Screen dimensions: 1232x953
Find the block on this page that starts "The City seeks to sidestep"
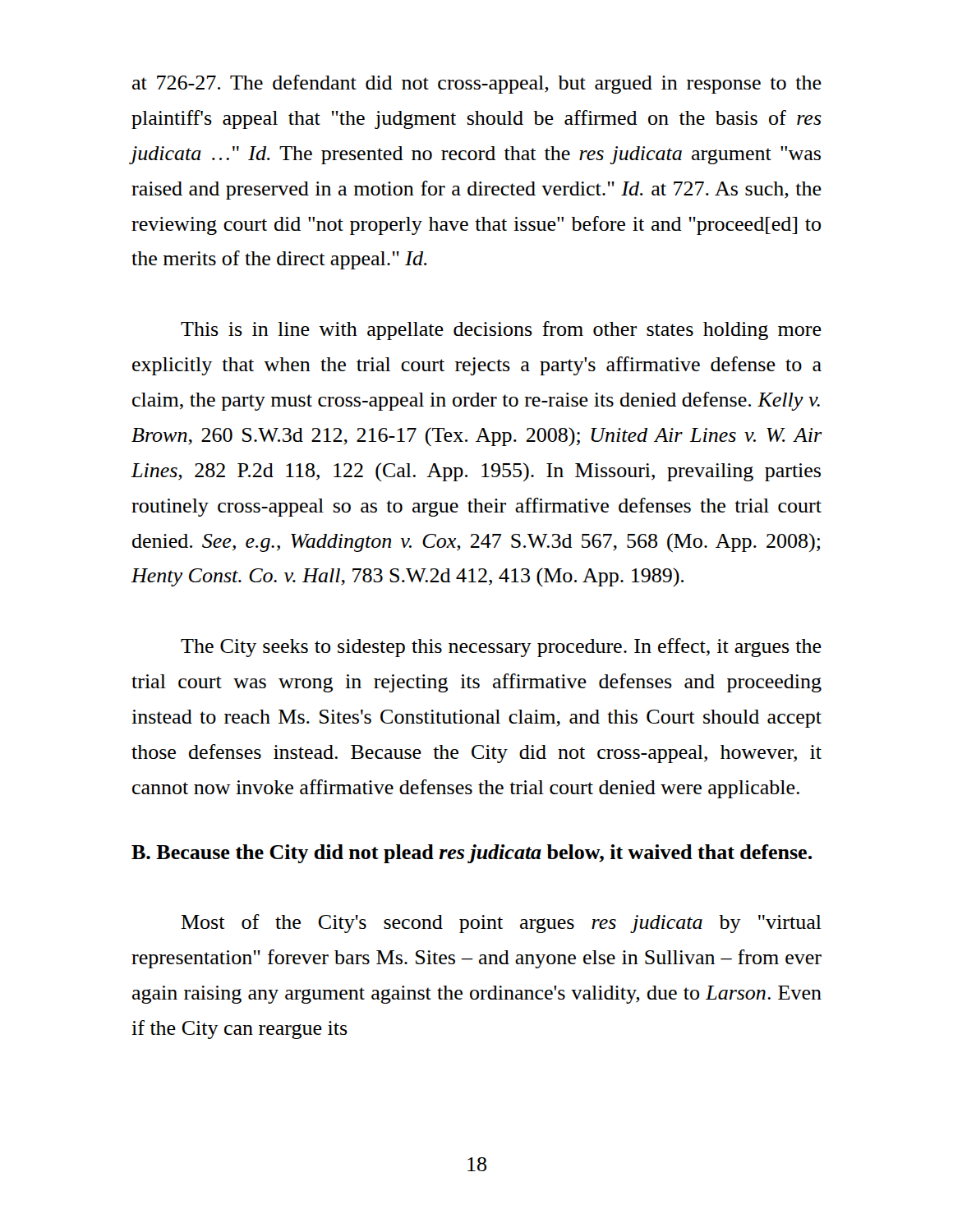(476, 717)
